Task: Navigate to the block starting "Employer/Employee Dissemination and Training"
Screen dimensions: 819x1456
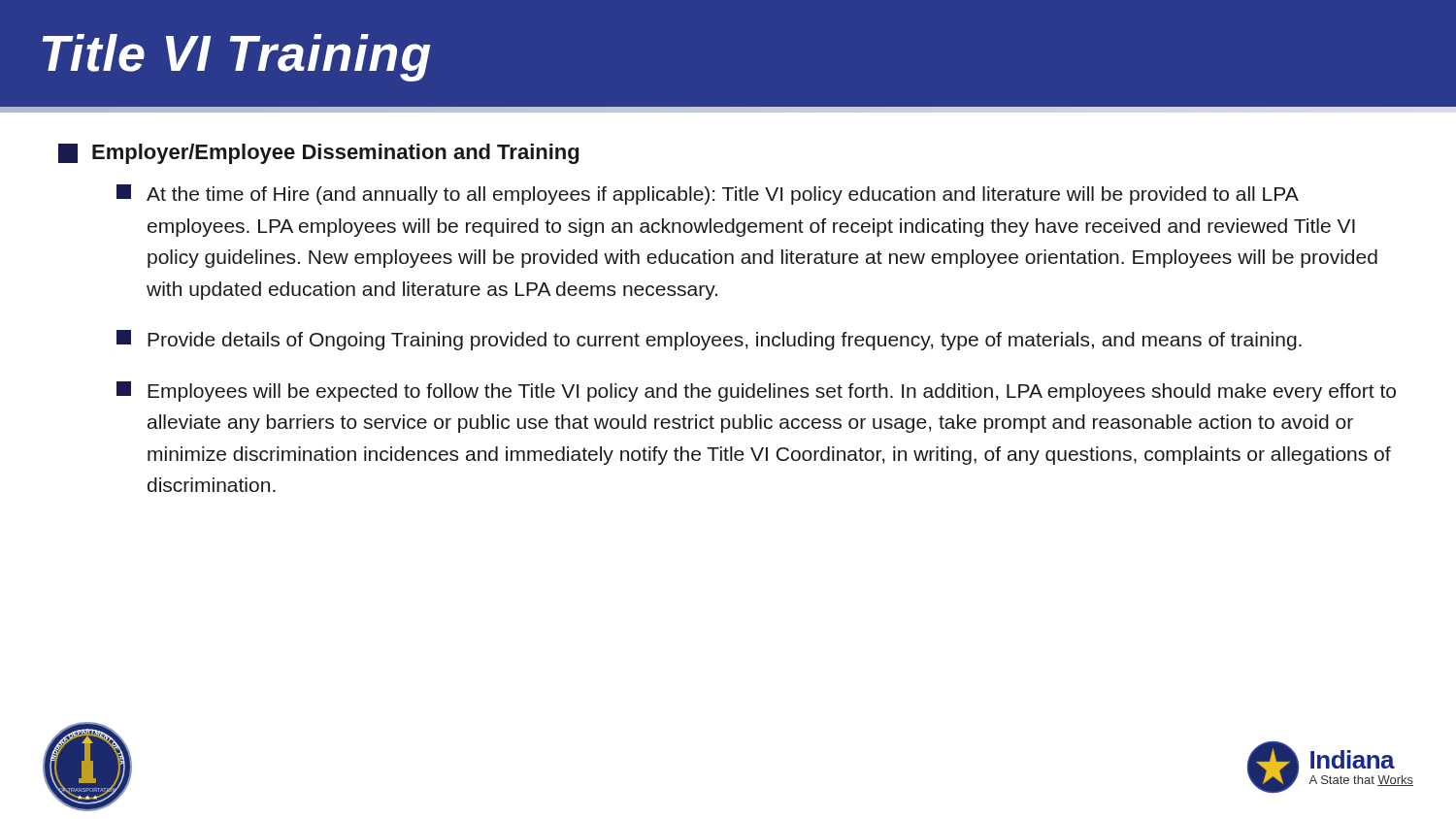Action: (x=319, y=152)
